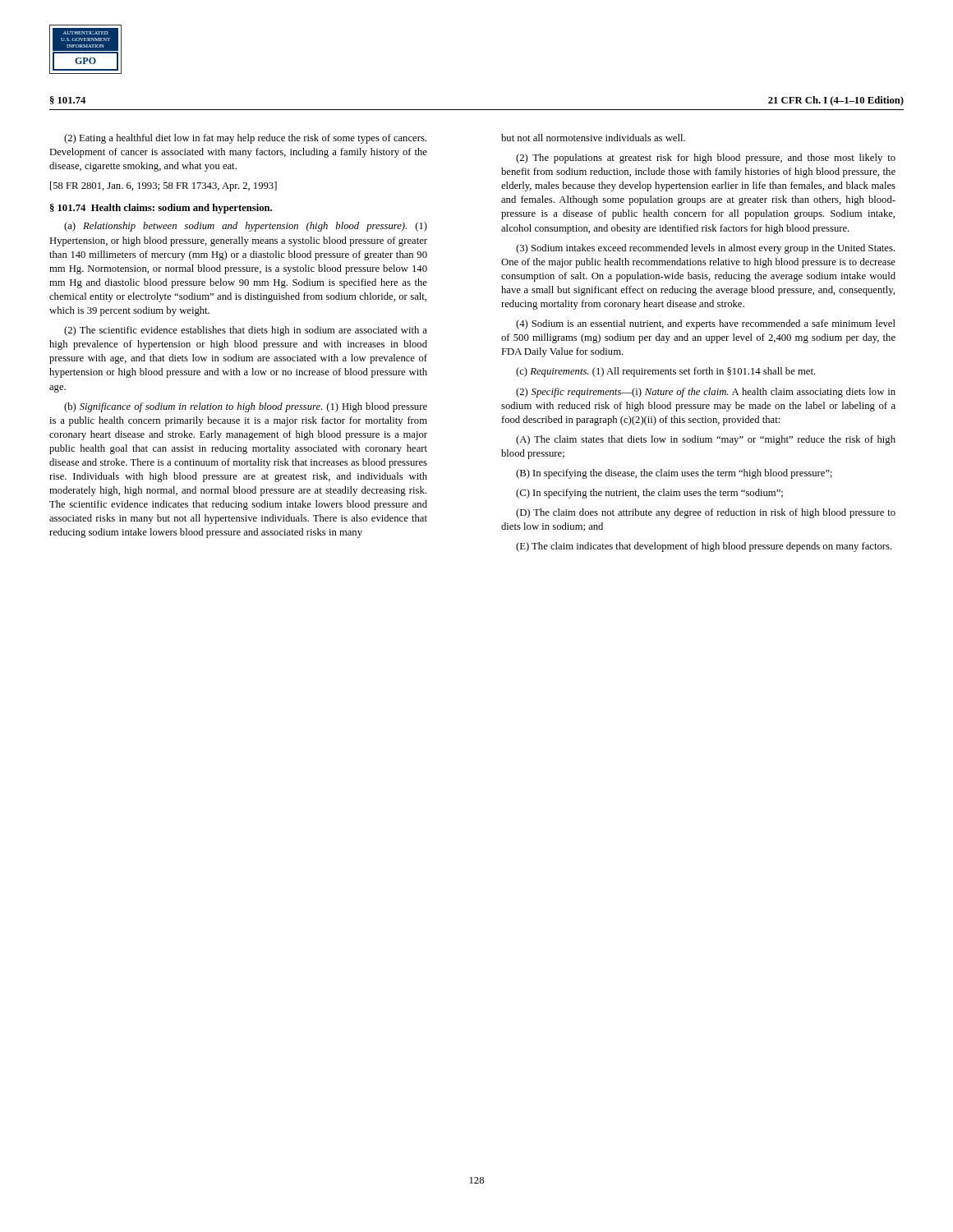Navigate to the element starting "(c) Requirements. (1) All requirements set forth"
This screenshot has width=953, height=1232.
coord(698,372)
